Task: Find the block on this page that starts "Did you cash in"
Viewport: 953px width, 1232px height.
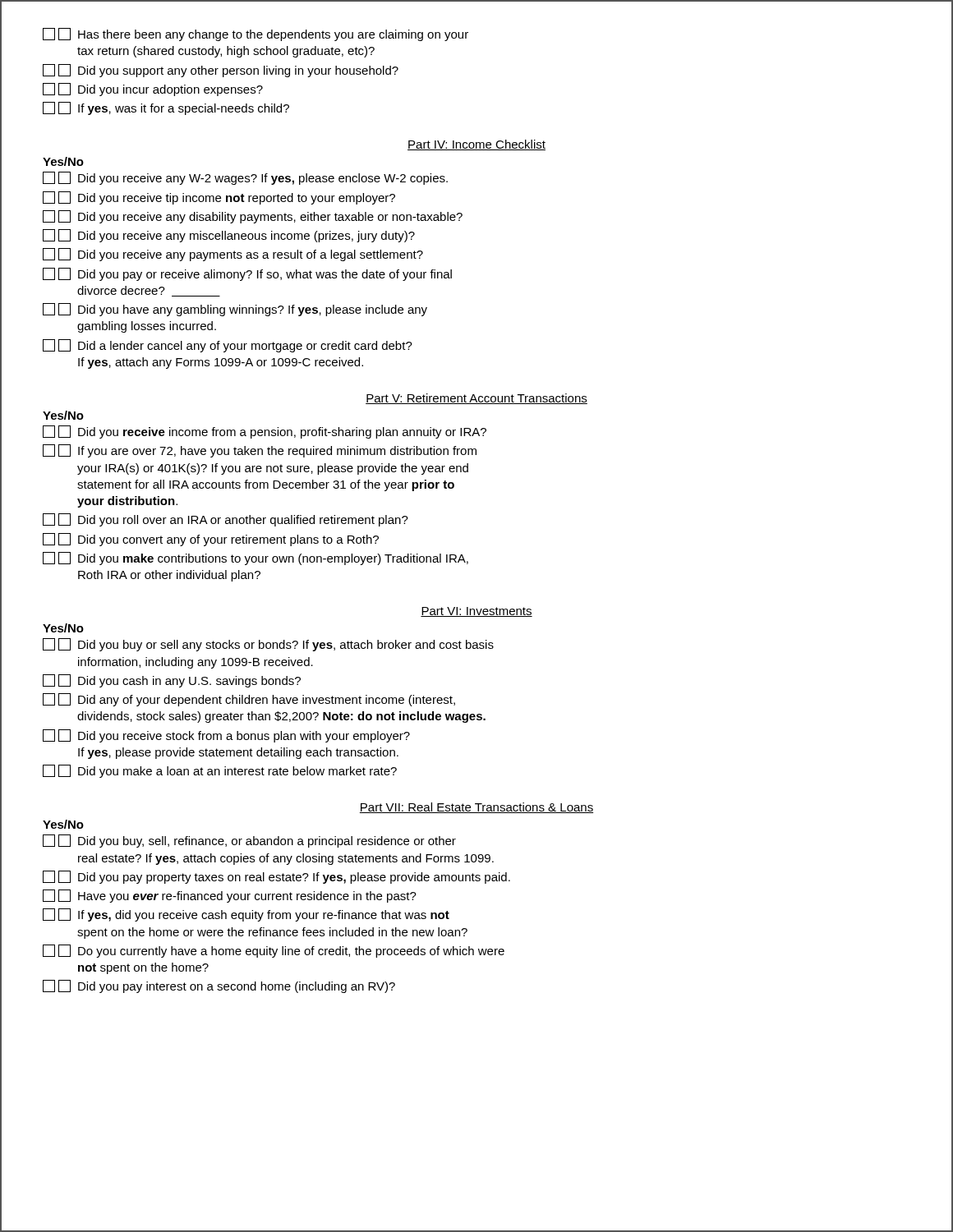Action: (172, 681)
